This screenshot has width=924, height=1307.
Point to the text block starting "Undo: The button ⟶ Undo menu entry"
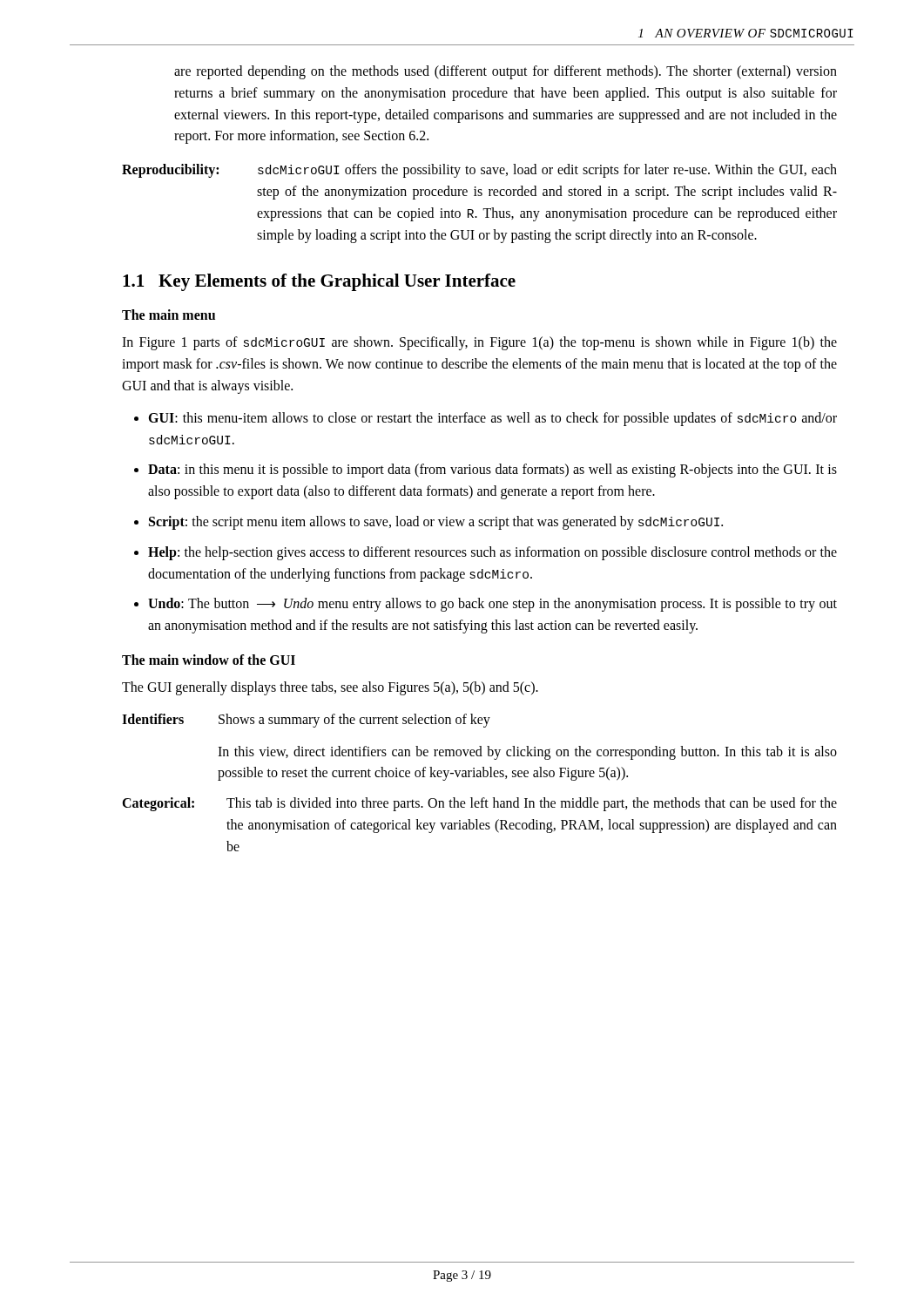coord(492,614)
